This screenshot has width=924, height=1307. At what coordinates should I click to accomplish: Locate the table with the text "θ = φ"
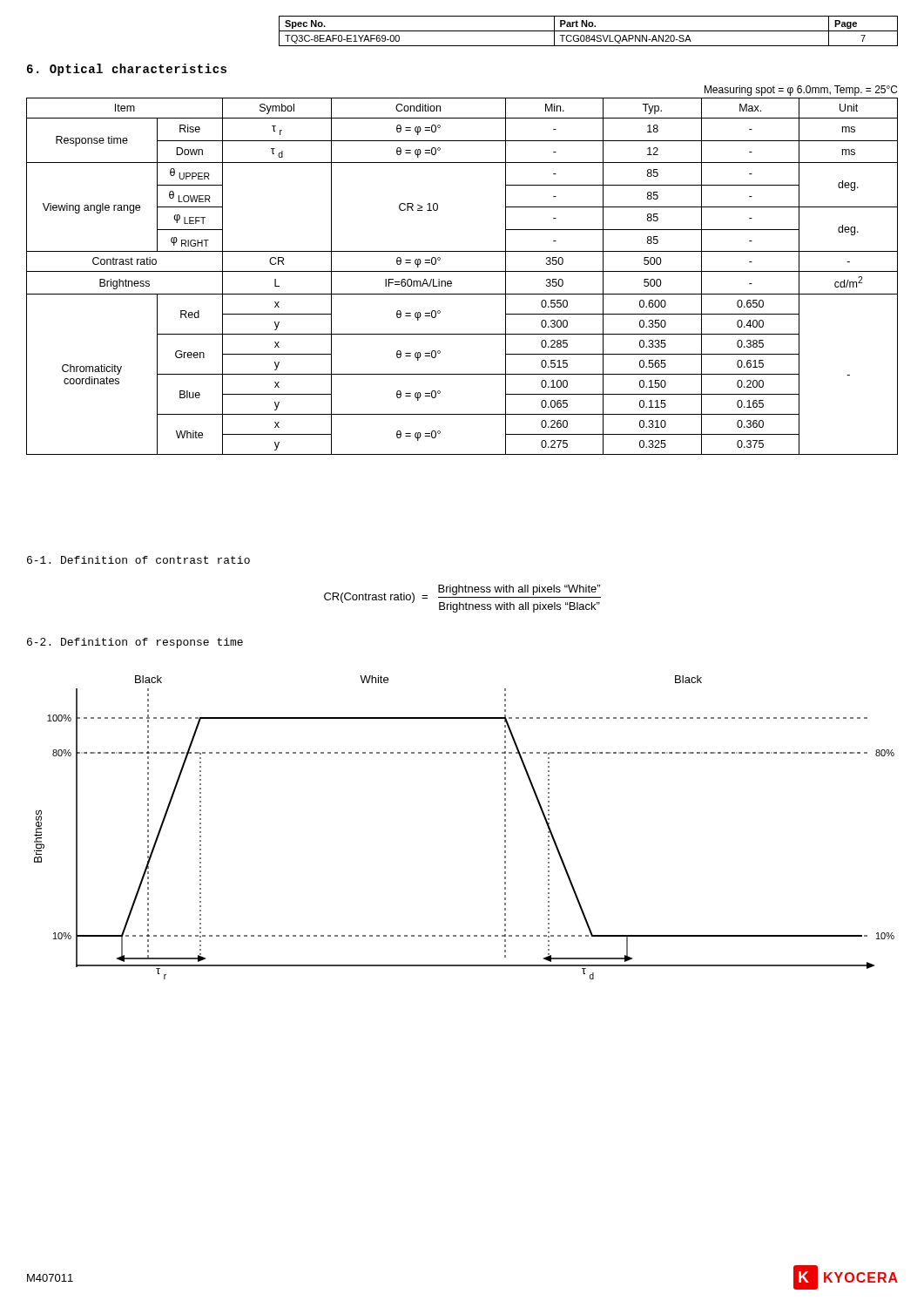pyautogui.click(x=462, y=276)
